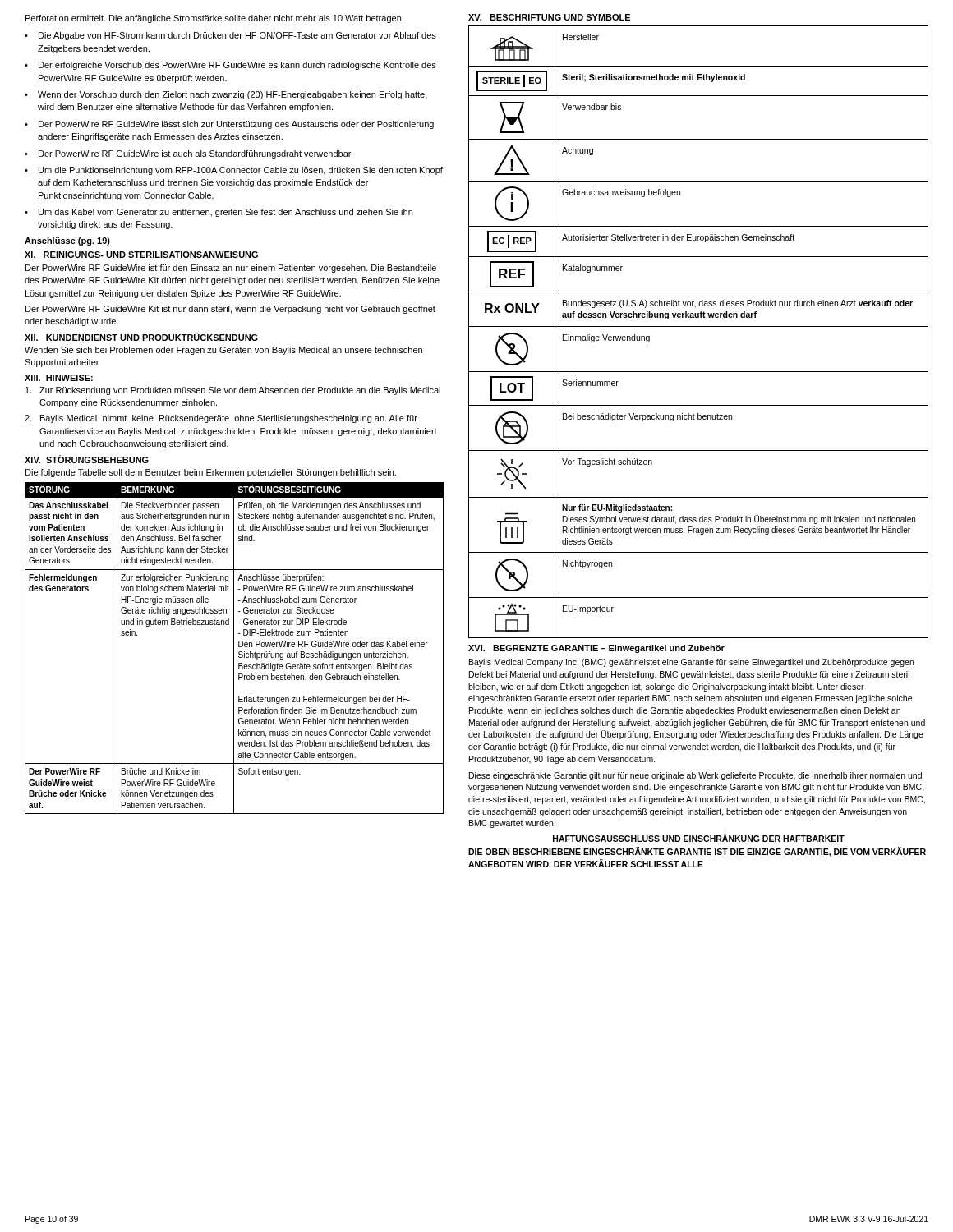Select the section header that says "XI. REINIGUNGS- UND STERILISATIONSANWEISUNG"
953x1232 pixels.
tap(142, 255)
